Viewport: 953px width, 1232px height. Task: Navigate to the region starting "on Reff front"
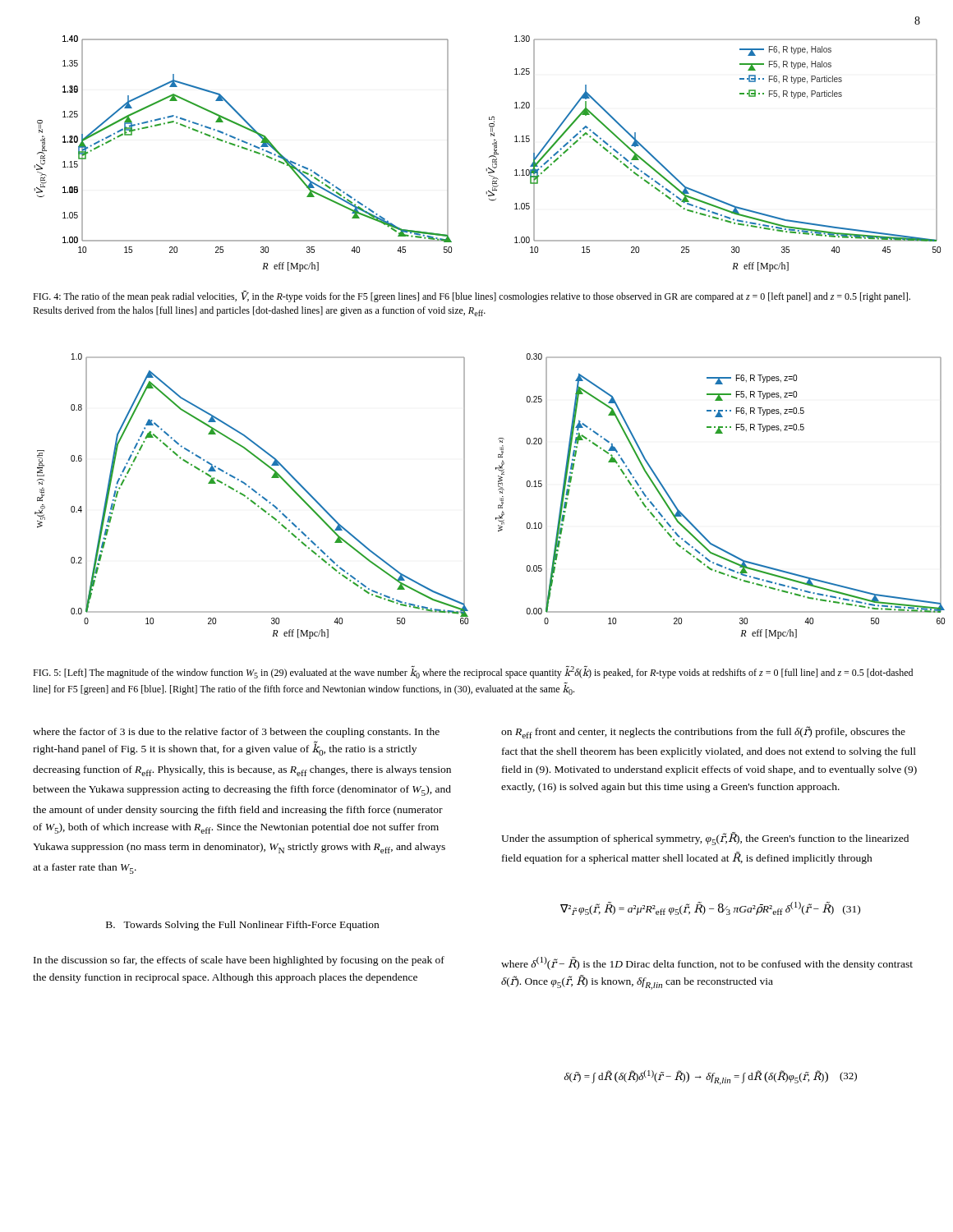pyautogui.click(x=709, y=759)
